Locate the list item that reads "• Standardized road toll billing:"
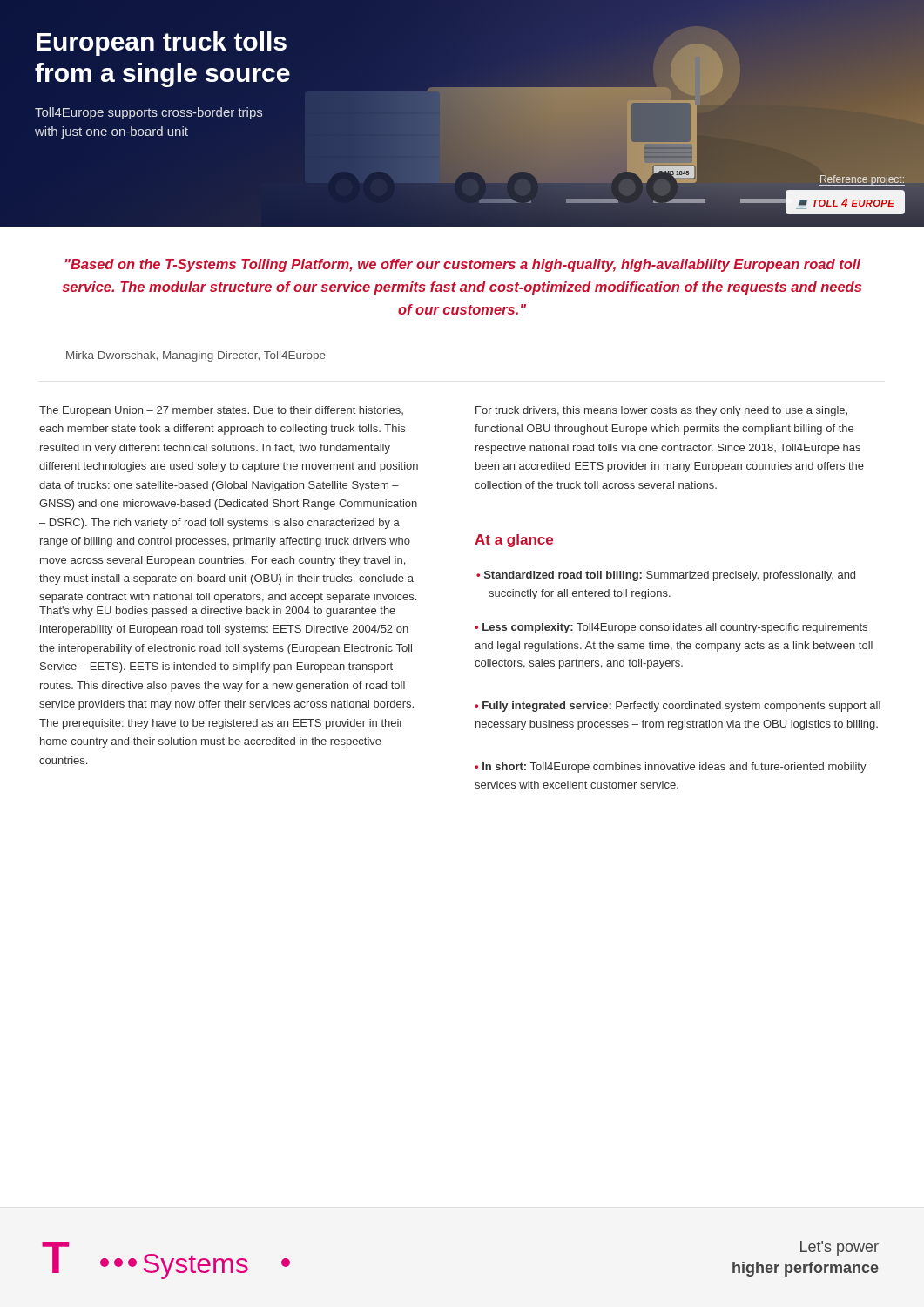 (666, 584)
